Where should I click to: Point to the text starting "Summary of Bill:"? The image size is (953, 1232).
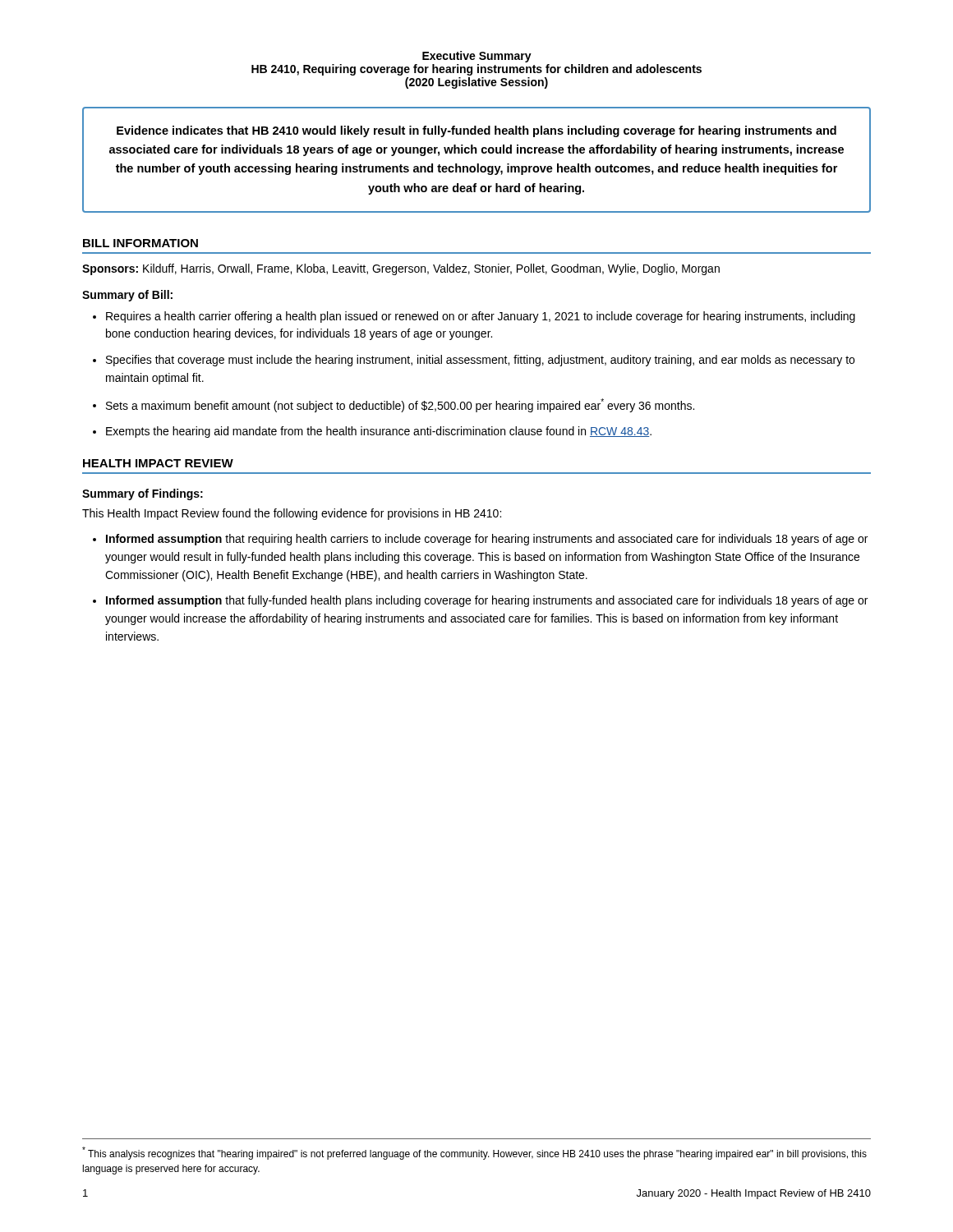(x=128, y=295)
